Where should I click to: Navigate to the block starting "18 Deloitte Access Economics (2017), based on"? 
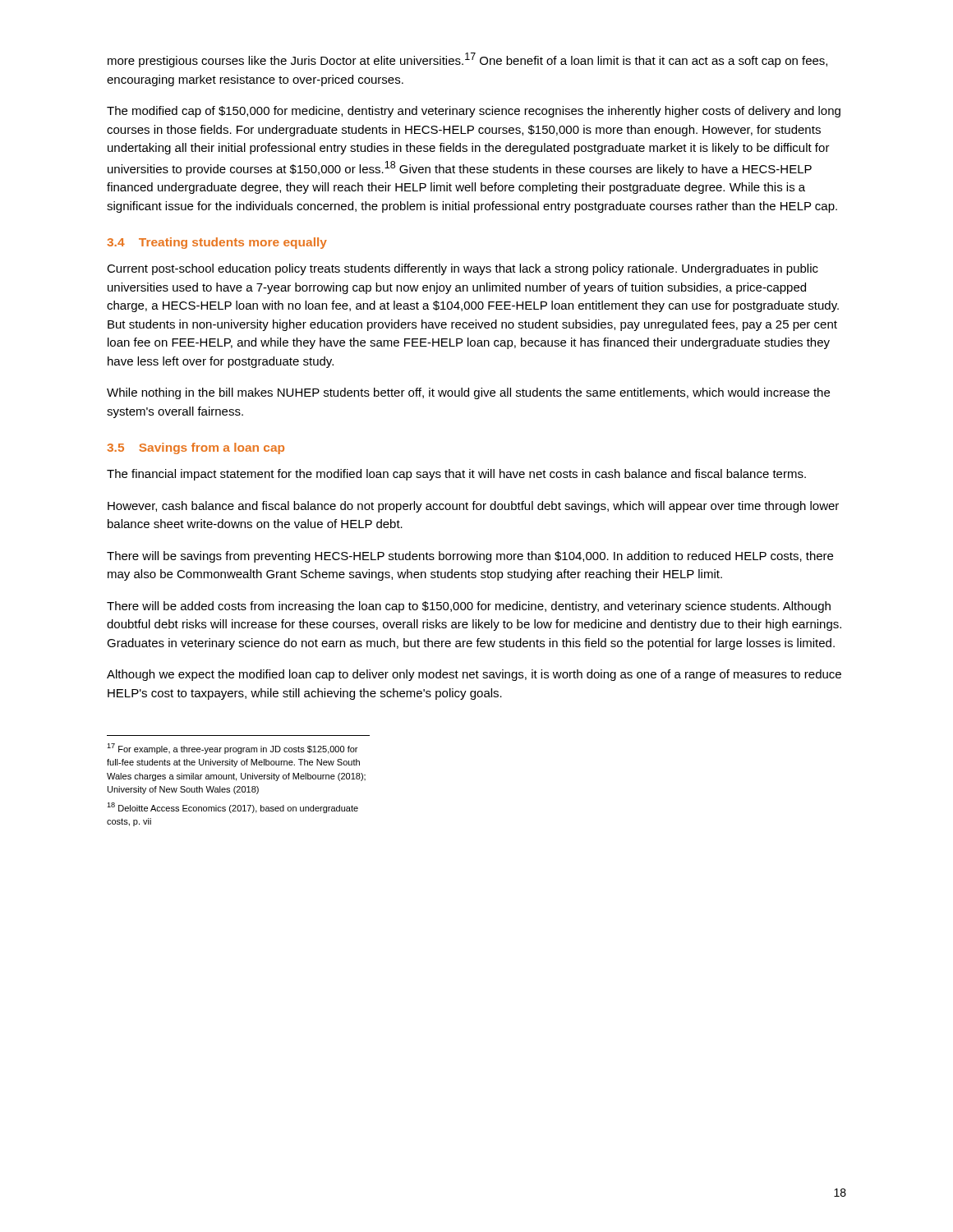233,813
